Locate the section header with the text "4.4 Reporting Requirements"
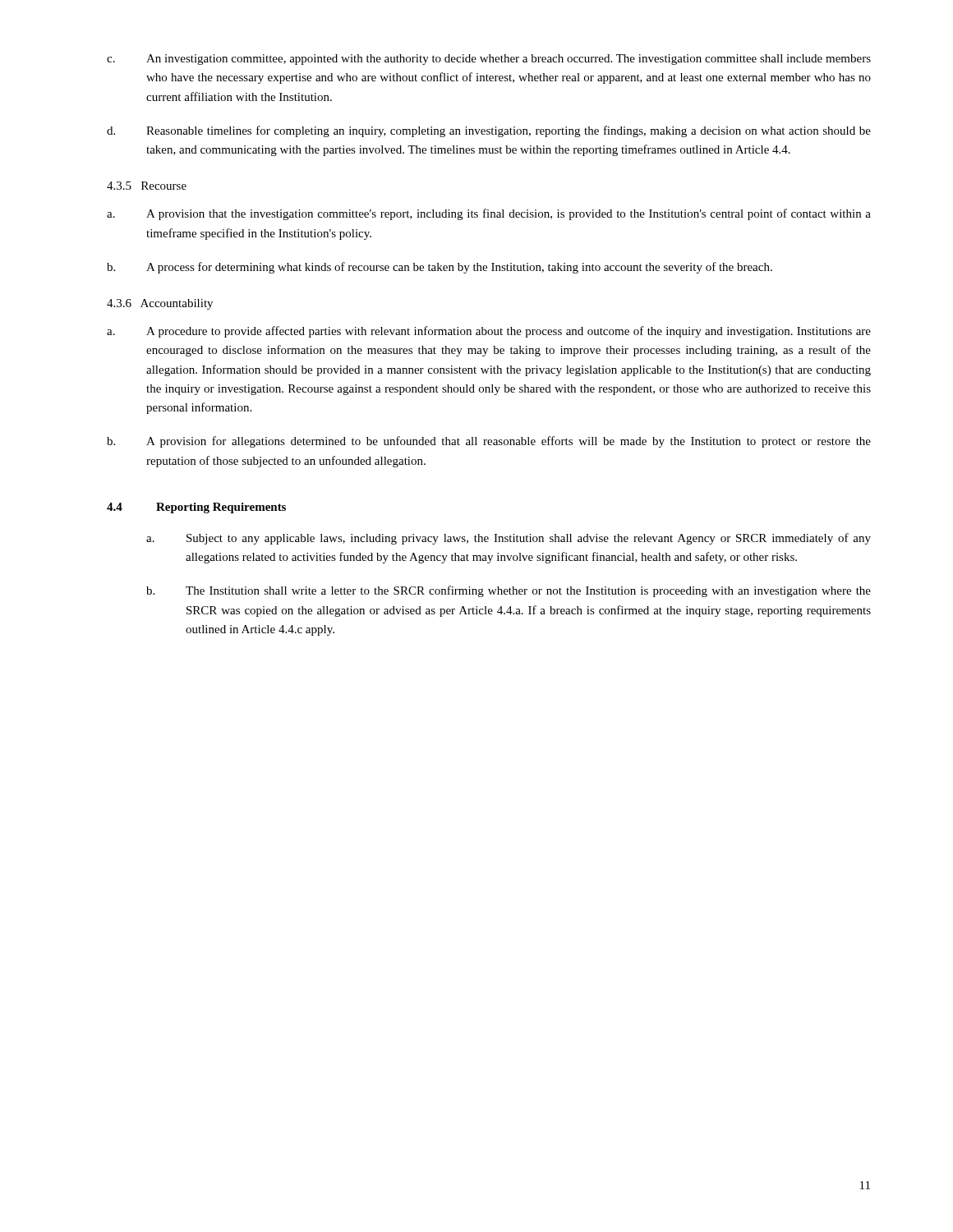953x1232 pixels. (197, 507)
